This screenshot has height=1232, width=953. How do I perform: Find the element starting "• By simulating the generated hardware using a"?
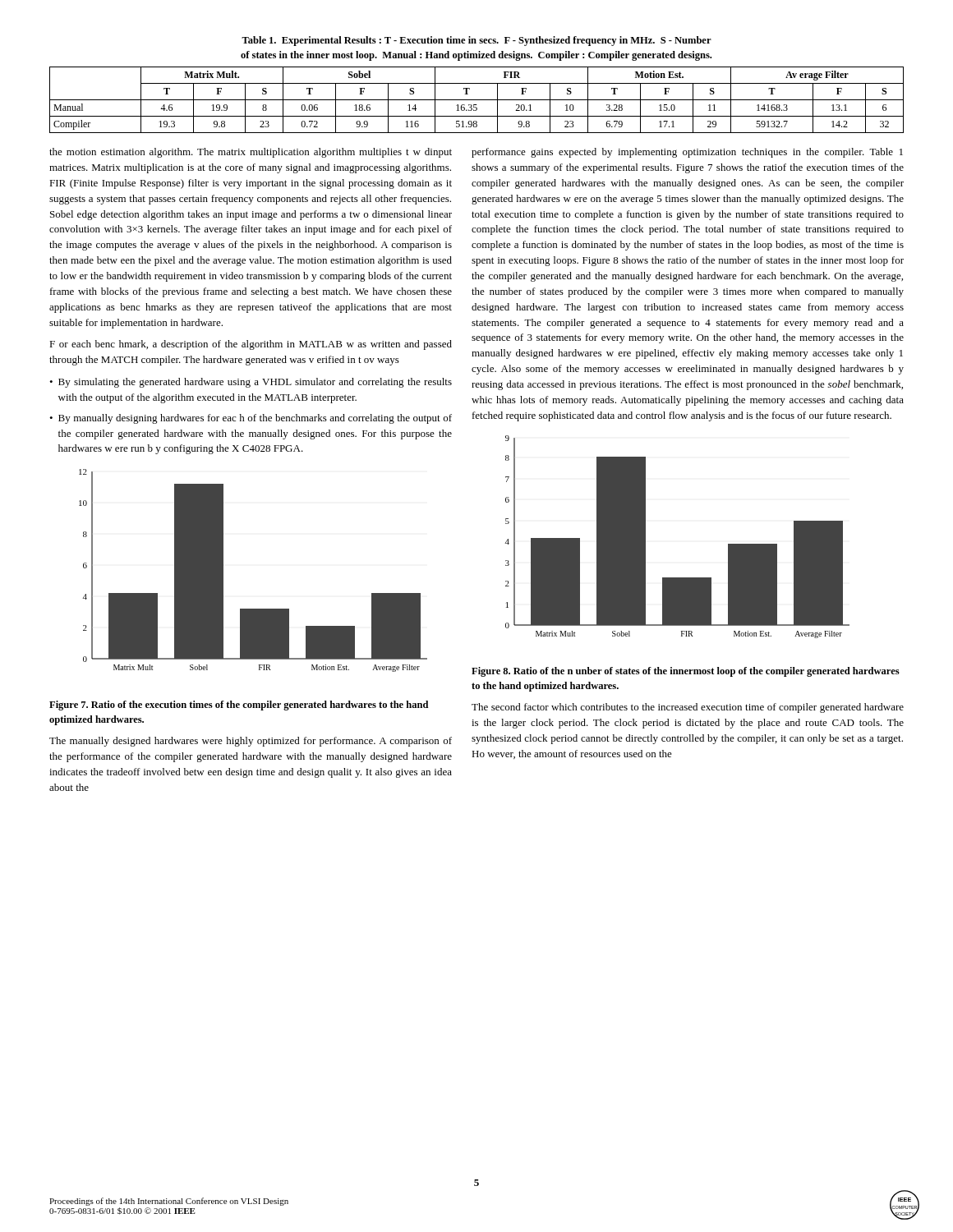[251, 390]
